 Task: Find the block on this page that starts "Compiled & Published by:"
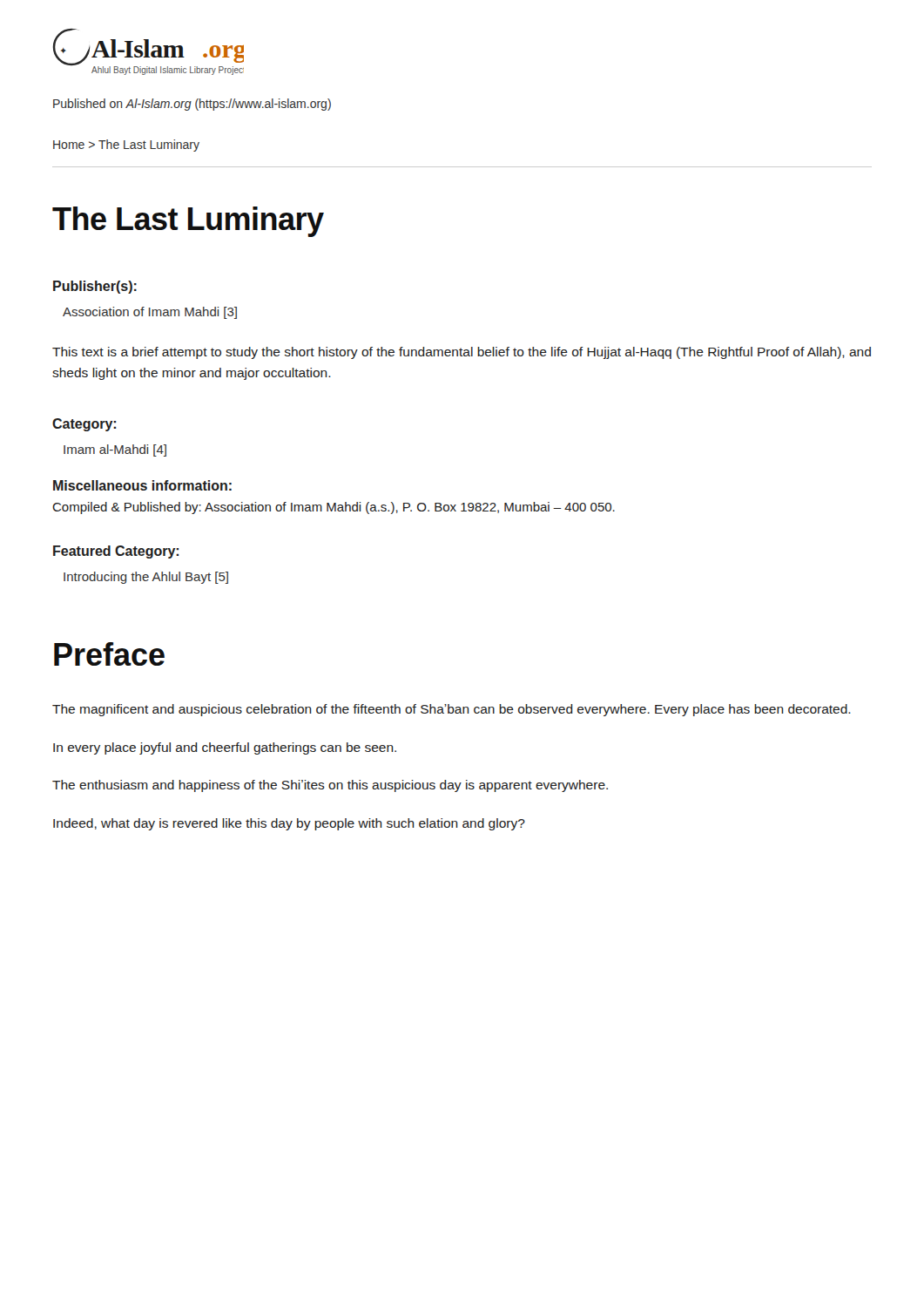point(334,507)
